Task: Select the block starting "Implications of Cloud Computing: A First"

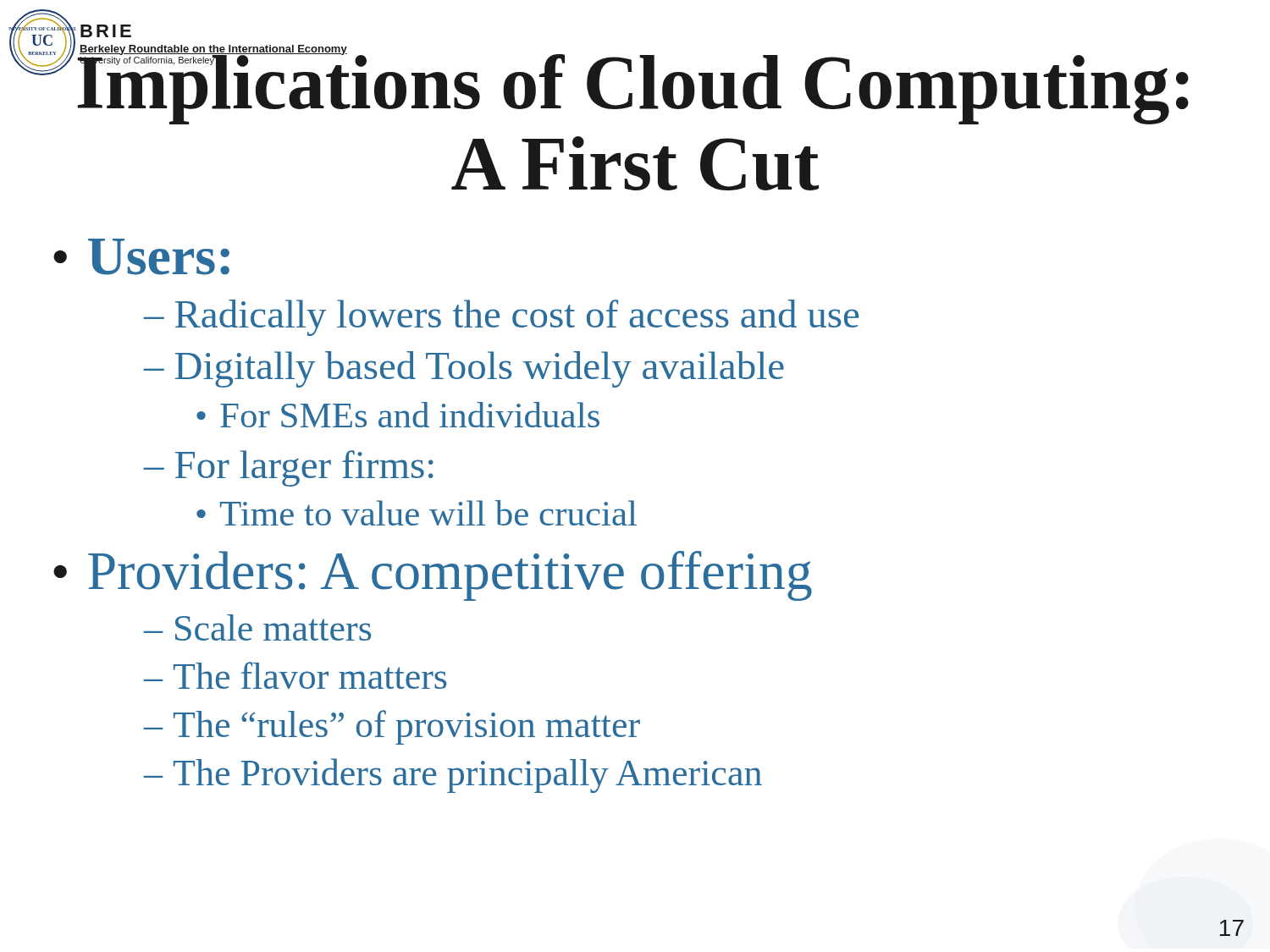Action: [635, 123]
